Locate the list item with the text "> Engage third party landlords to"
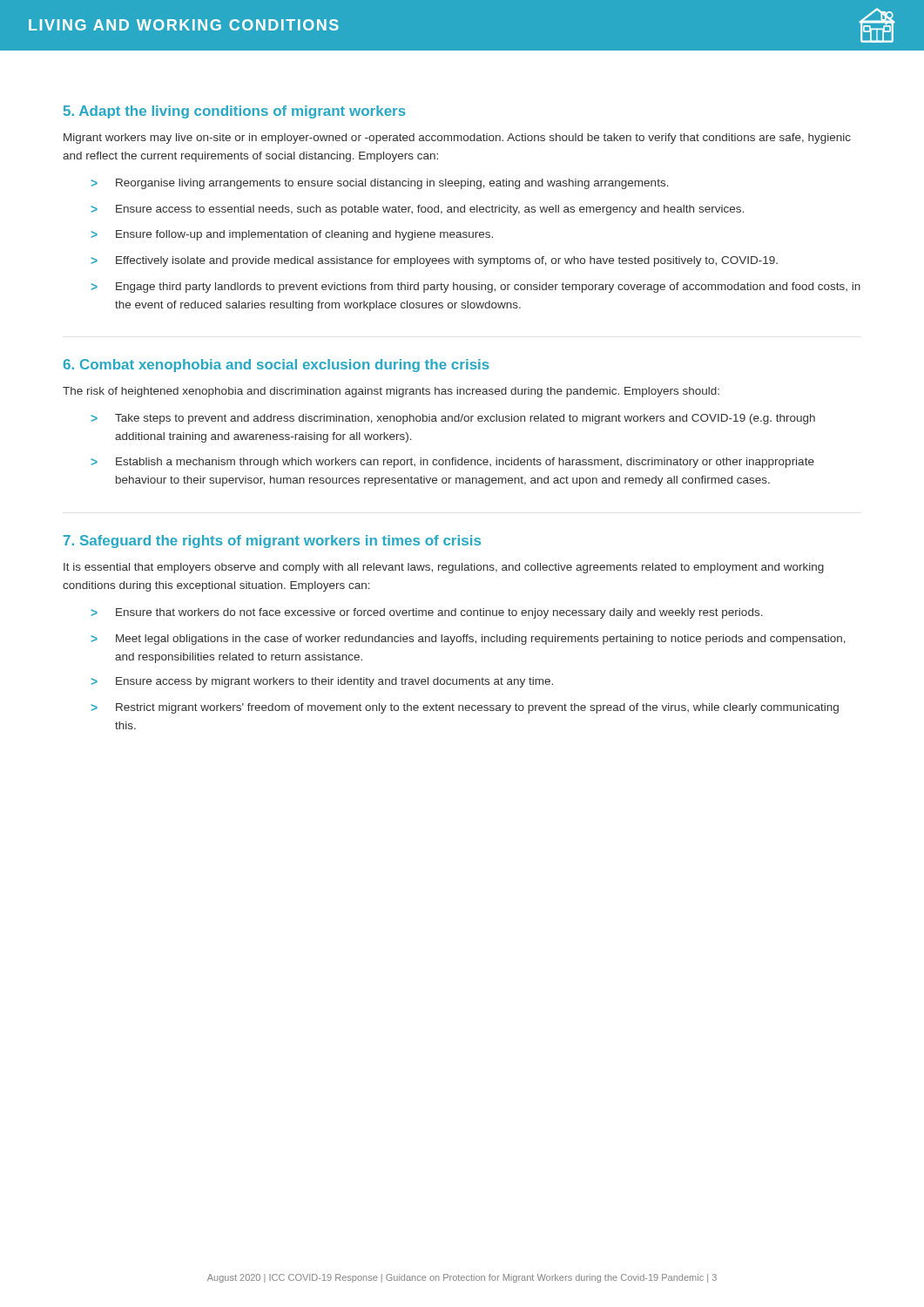The image size is (924, 1307). coord(476,296)
